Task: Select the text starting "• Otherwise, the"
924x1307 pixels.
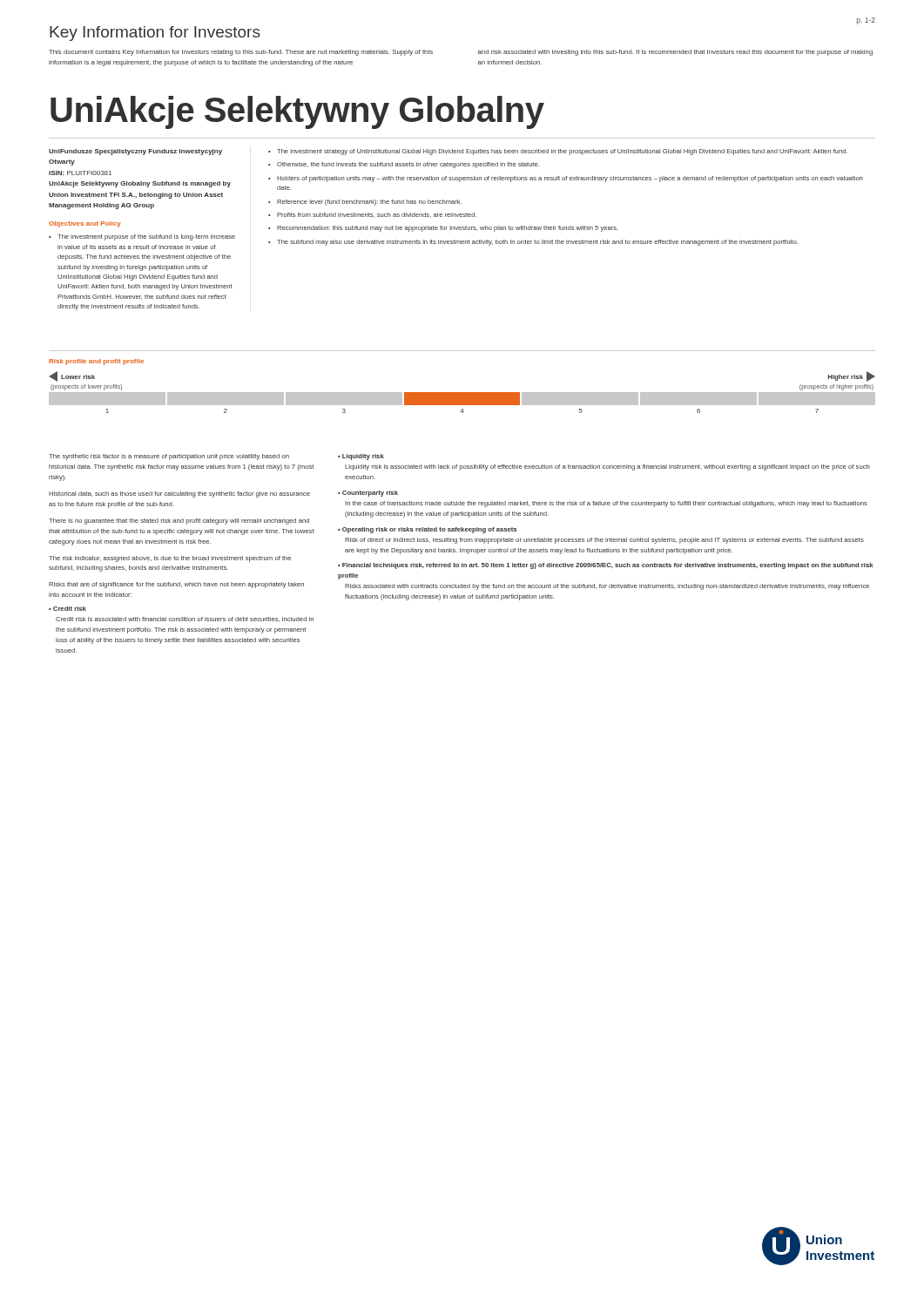Action: click(404, 165)
